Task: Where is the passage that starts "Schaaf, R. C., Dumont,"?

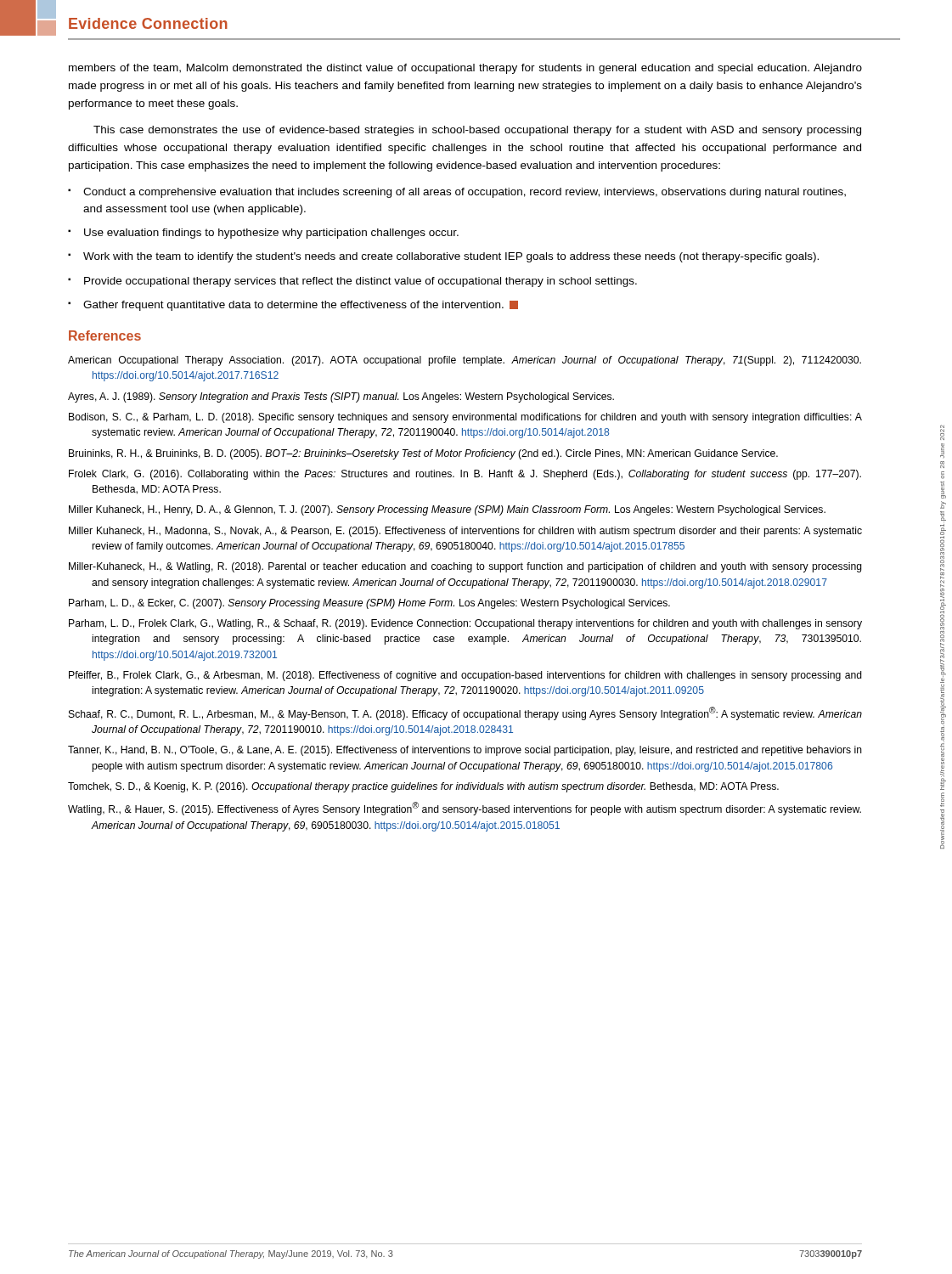Action: tap(465, 721)
